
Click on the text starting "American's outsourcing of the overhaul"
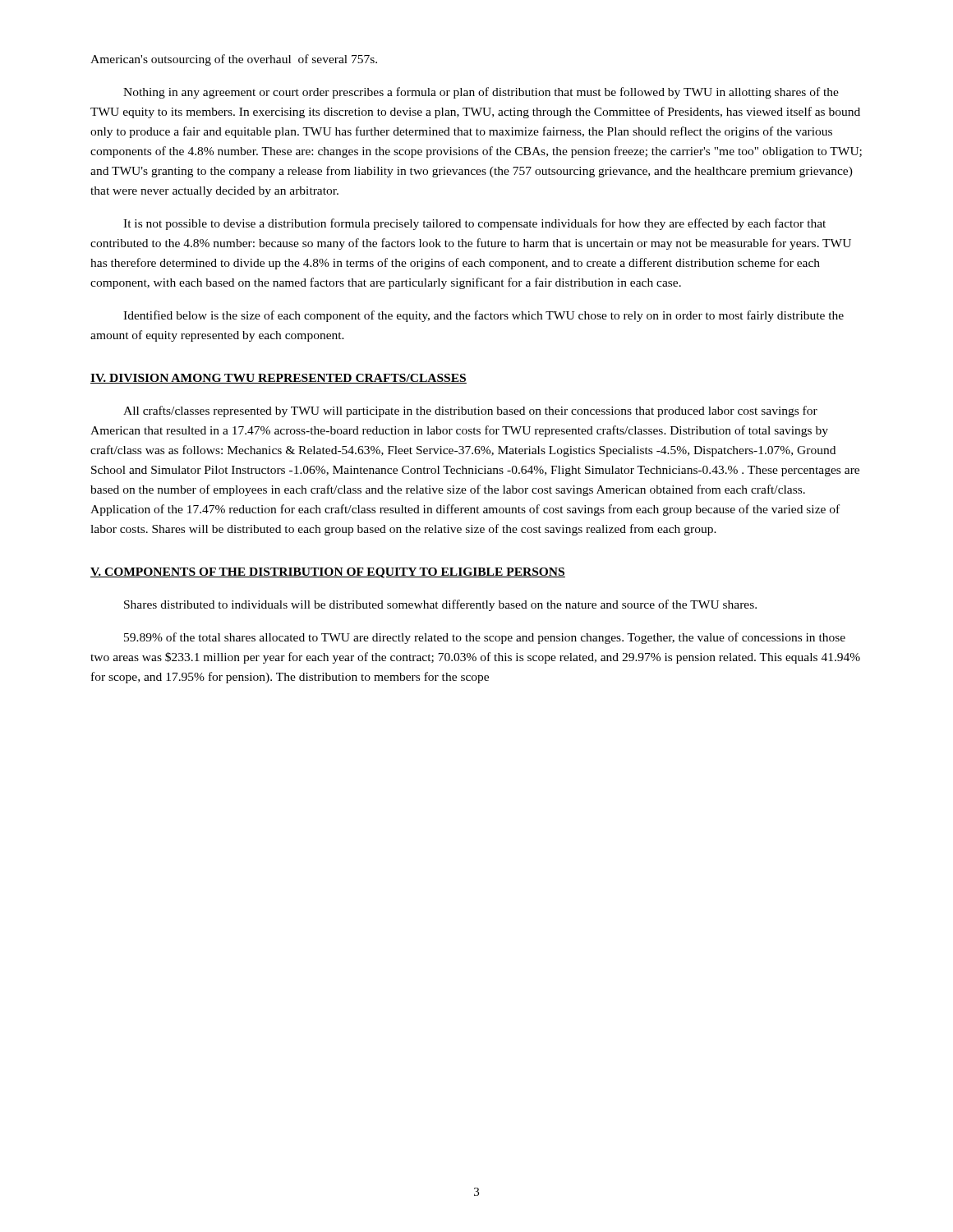[234, 59]
